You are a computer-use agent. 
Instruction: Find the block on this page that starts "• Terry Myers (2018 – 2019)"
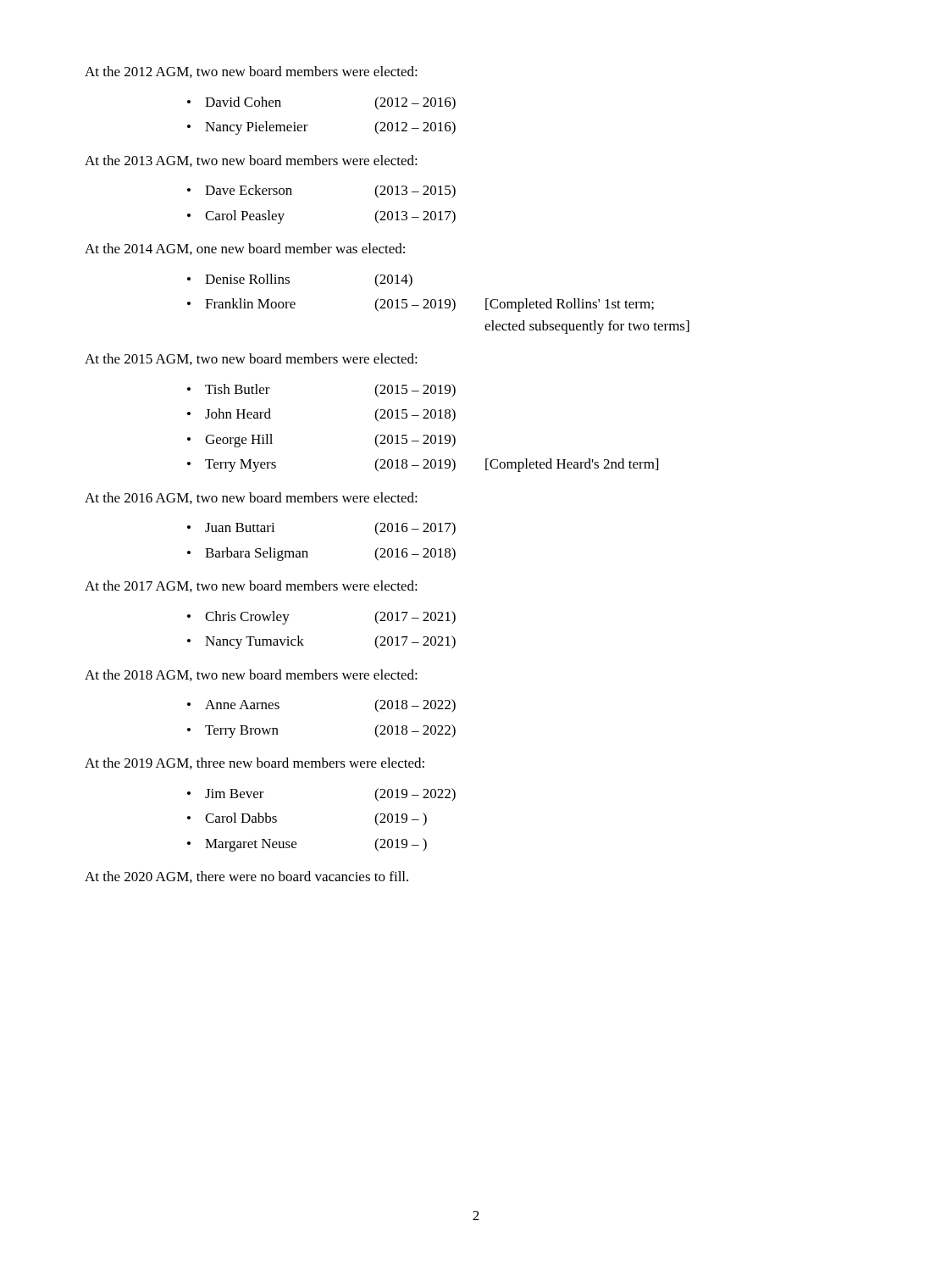pyautogui.click(x=423, y=464)
